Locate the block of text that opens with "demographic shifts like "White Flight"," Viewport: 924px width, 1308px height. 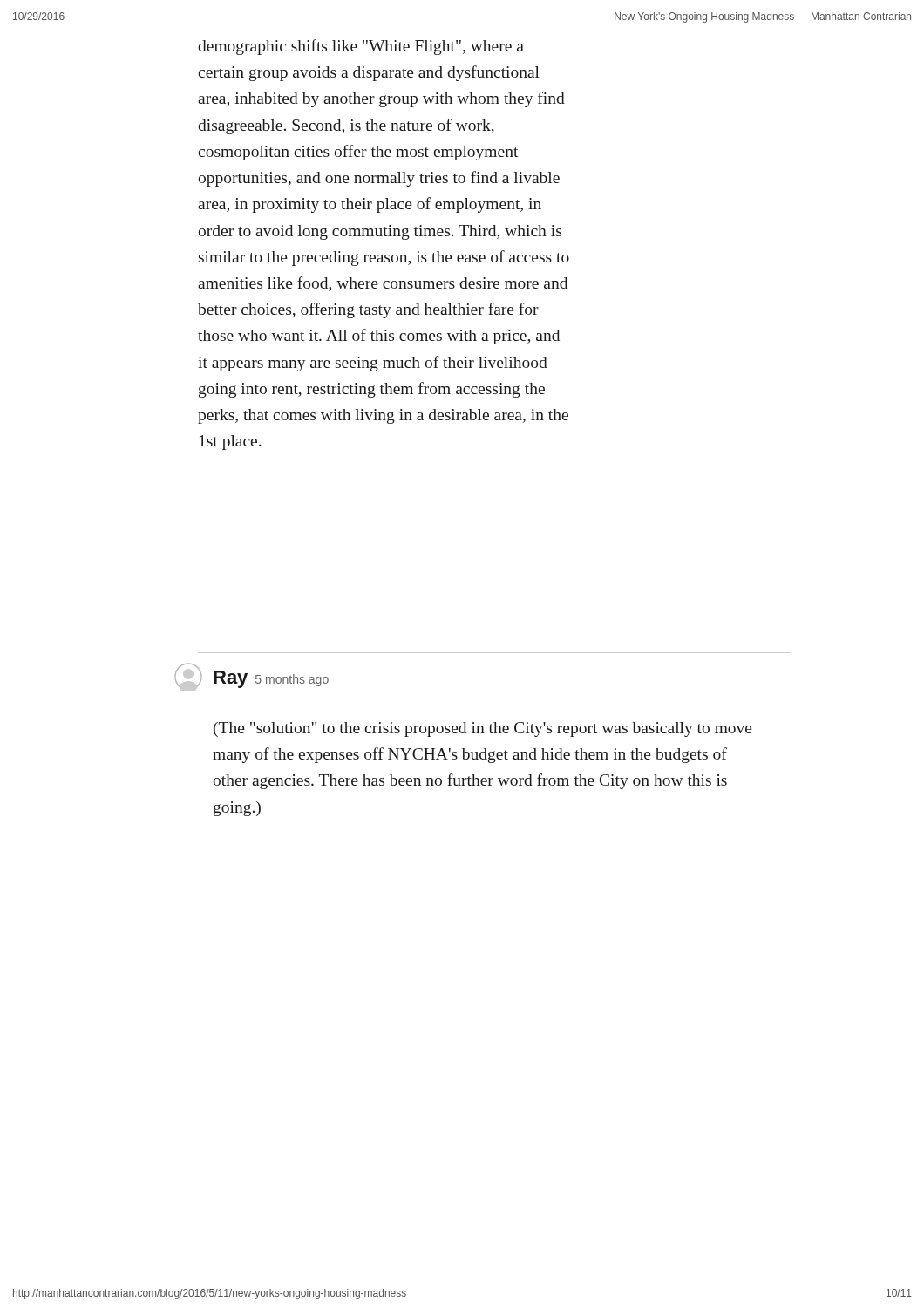click(384, 243)
